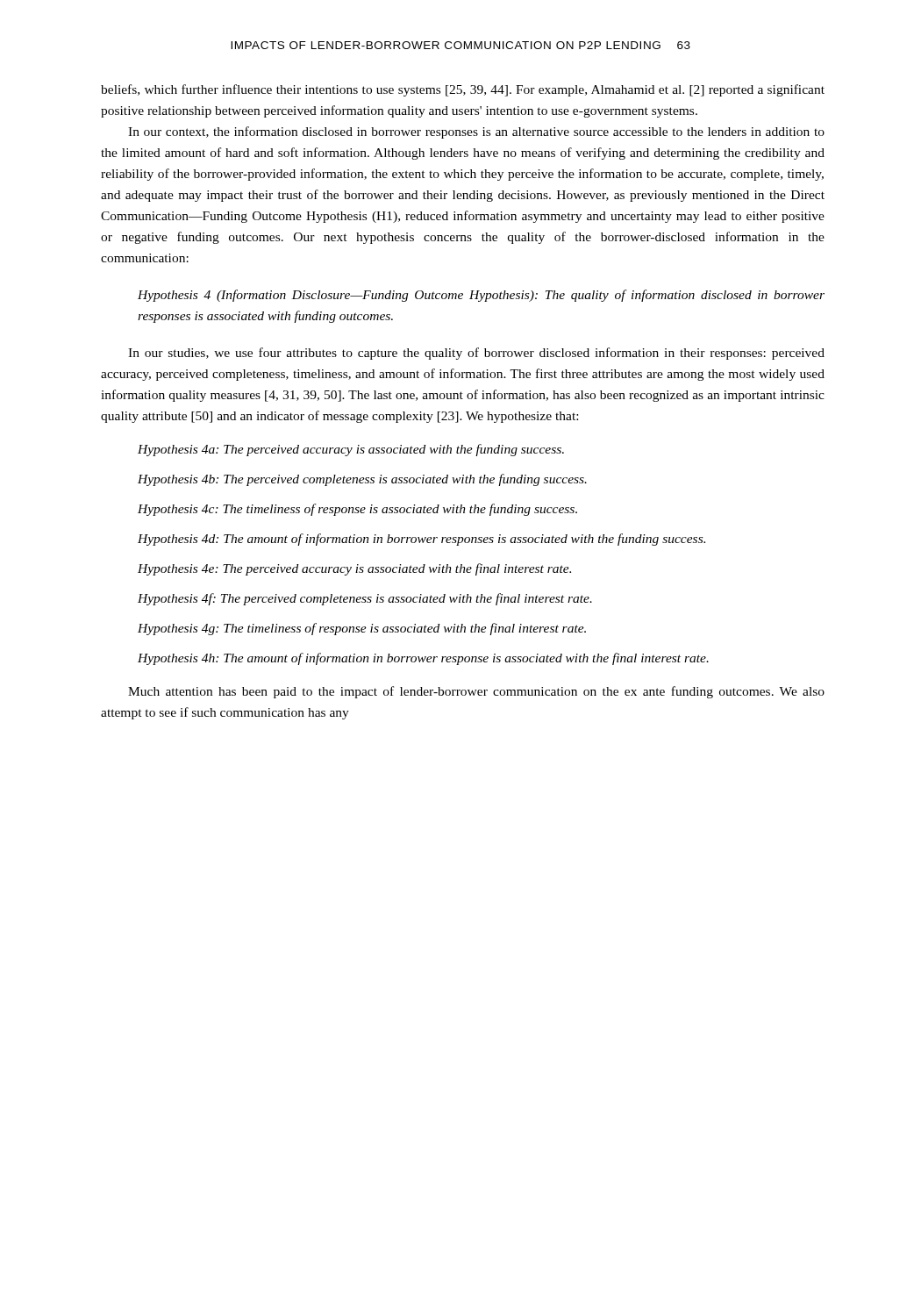
Task: Where is the passage that starts "In our context, the information disclosed in"?
Action: pyautogui.click(x=463, y=194)
